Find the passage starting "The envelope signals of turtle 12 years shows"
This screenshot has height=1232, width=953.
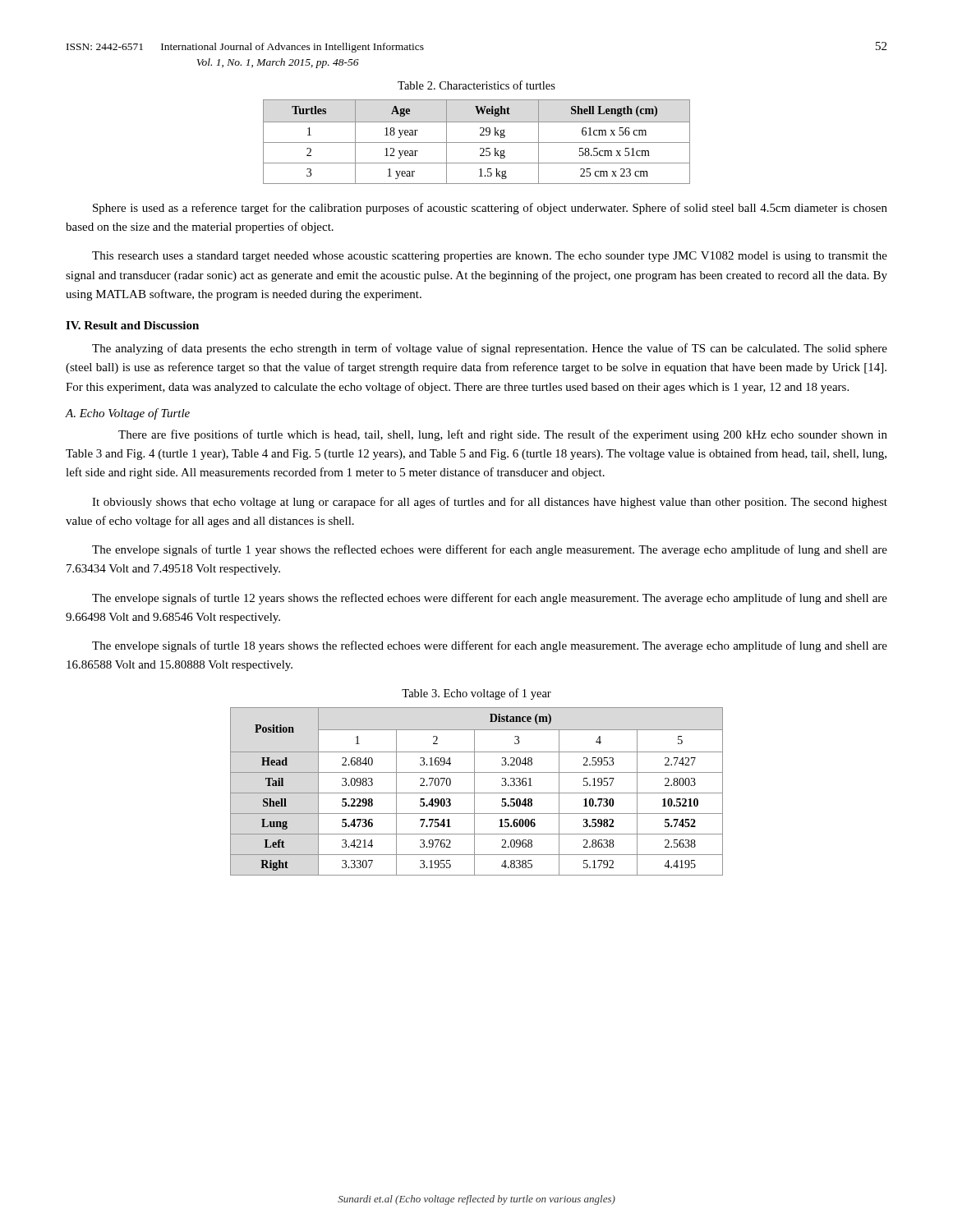pos(476,607)
